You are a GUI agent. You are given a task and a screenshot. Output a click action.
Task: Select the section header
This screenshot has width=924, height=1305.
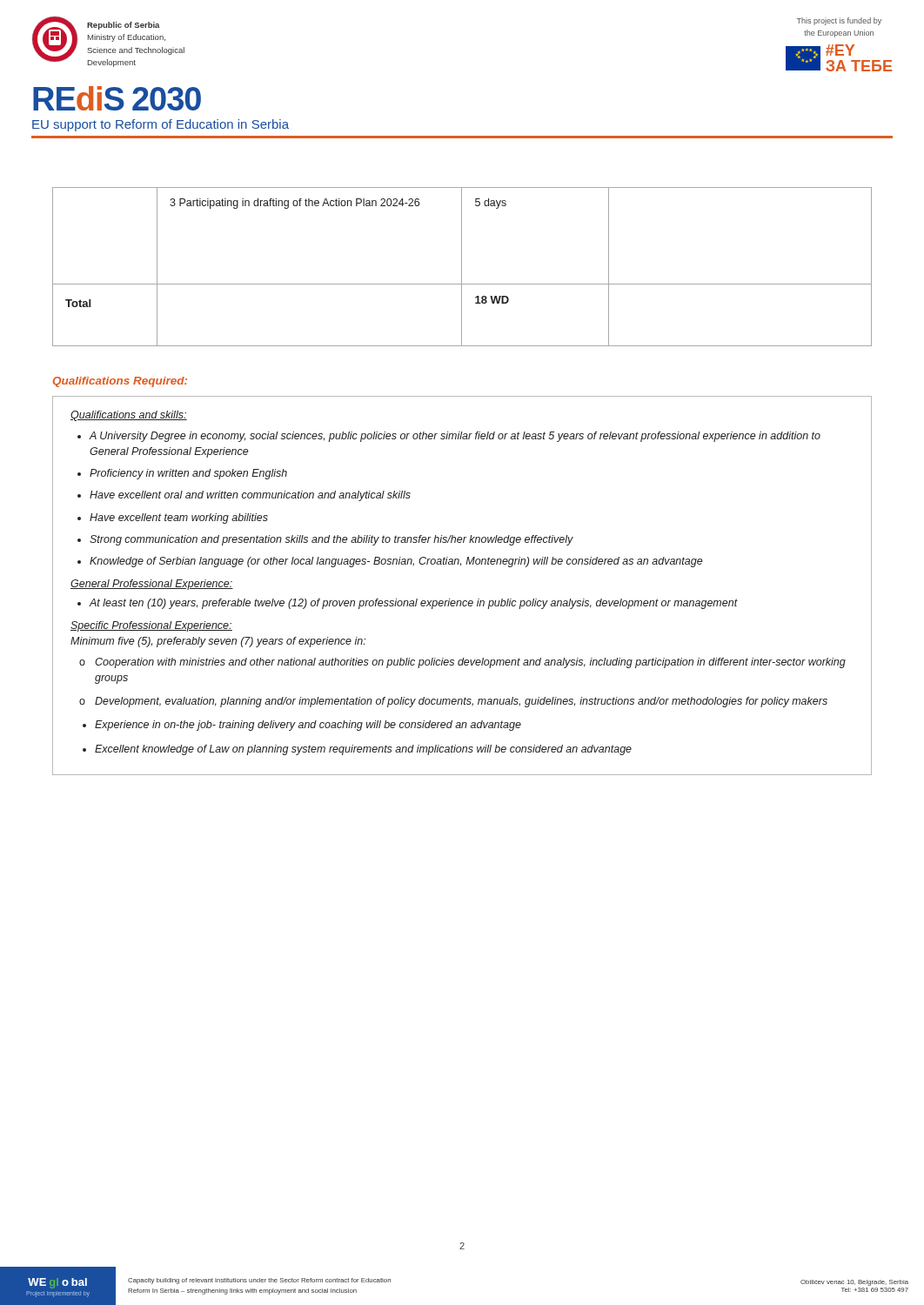[120, 381]
